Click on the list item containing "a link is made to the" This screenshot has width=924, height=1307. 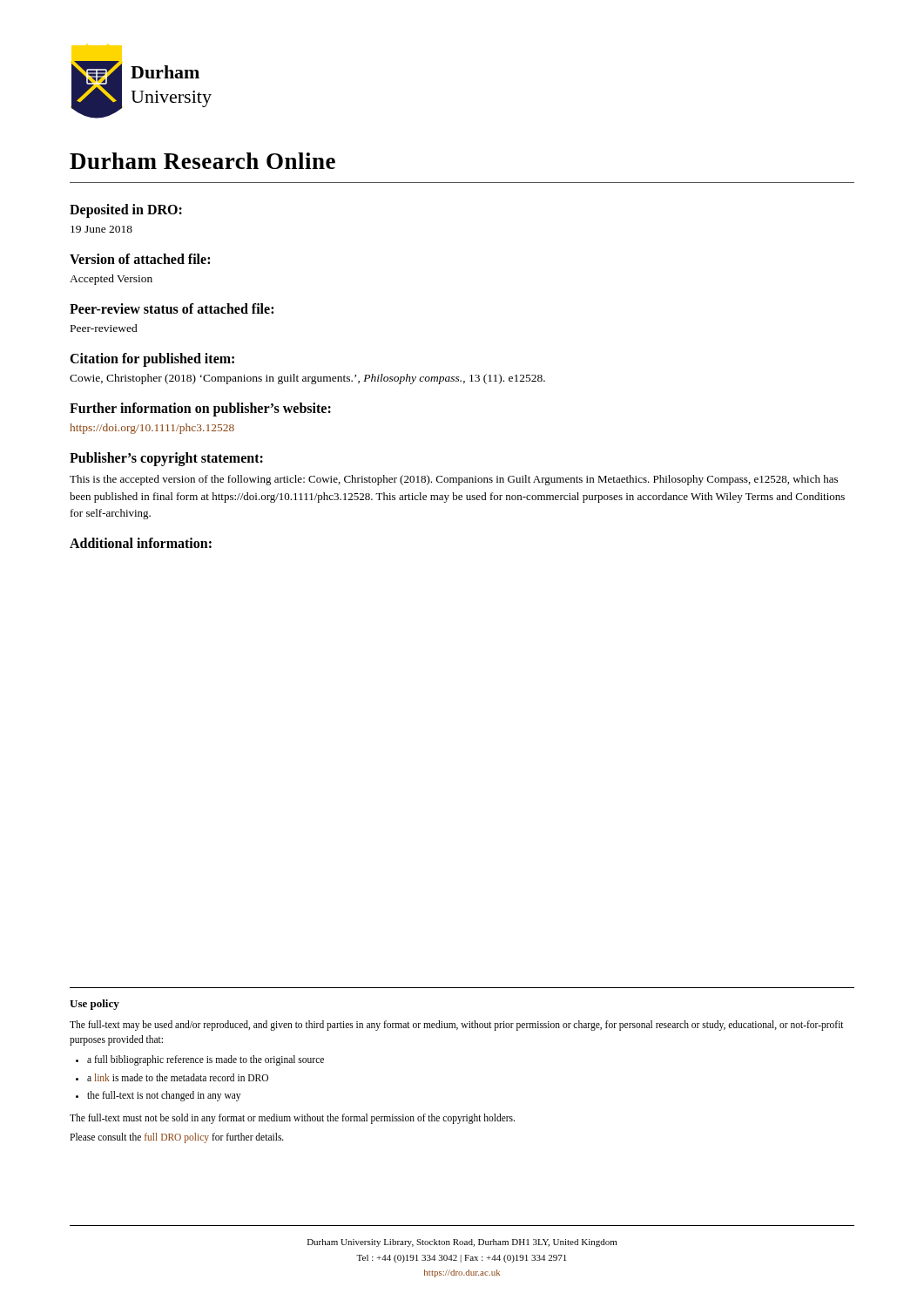point(178,1078)
